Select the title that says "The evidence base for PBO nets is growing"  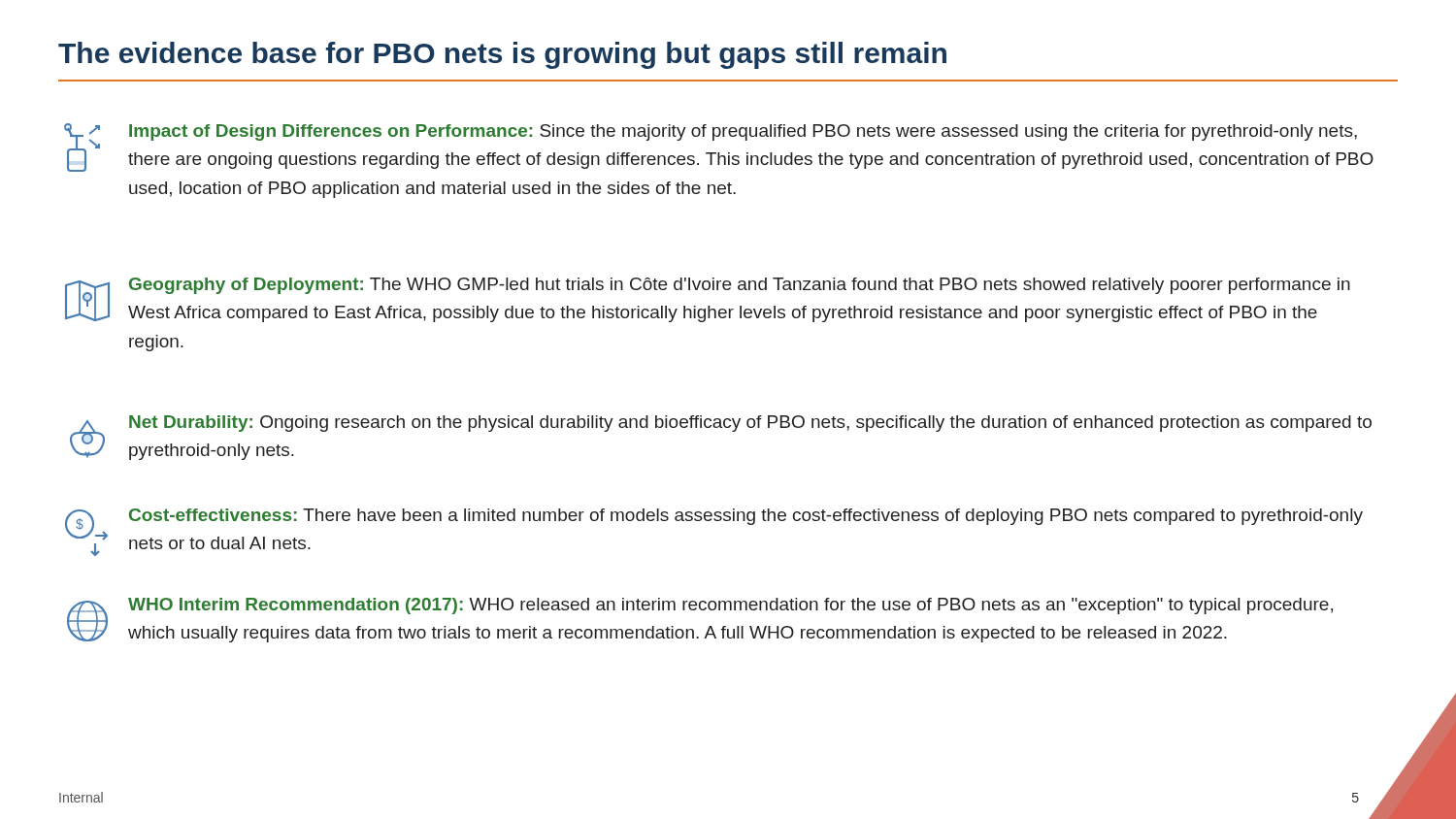728,59
